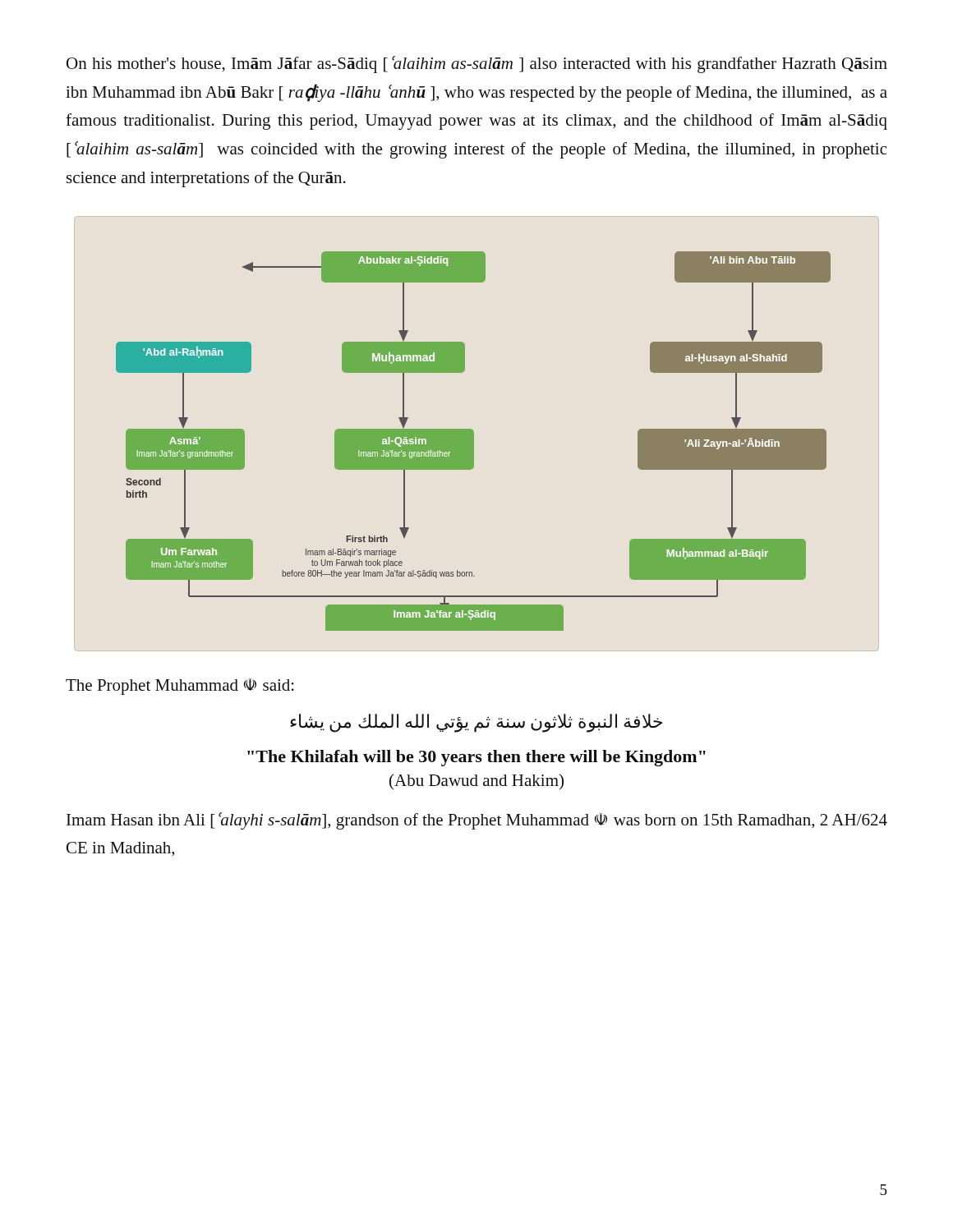This screenshot has width=953, height=1232.
Task: Locate the text starting "(Abu Dawud and Hakim)"
Action: [476, 780]
